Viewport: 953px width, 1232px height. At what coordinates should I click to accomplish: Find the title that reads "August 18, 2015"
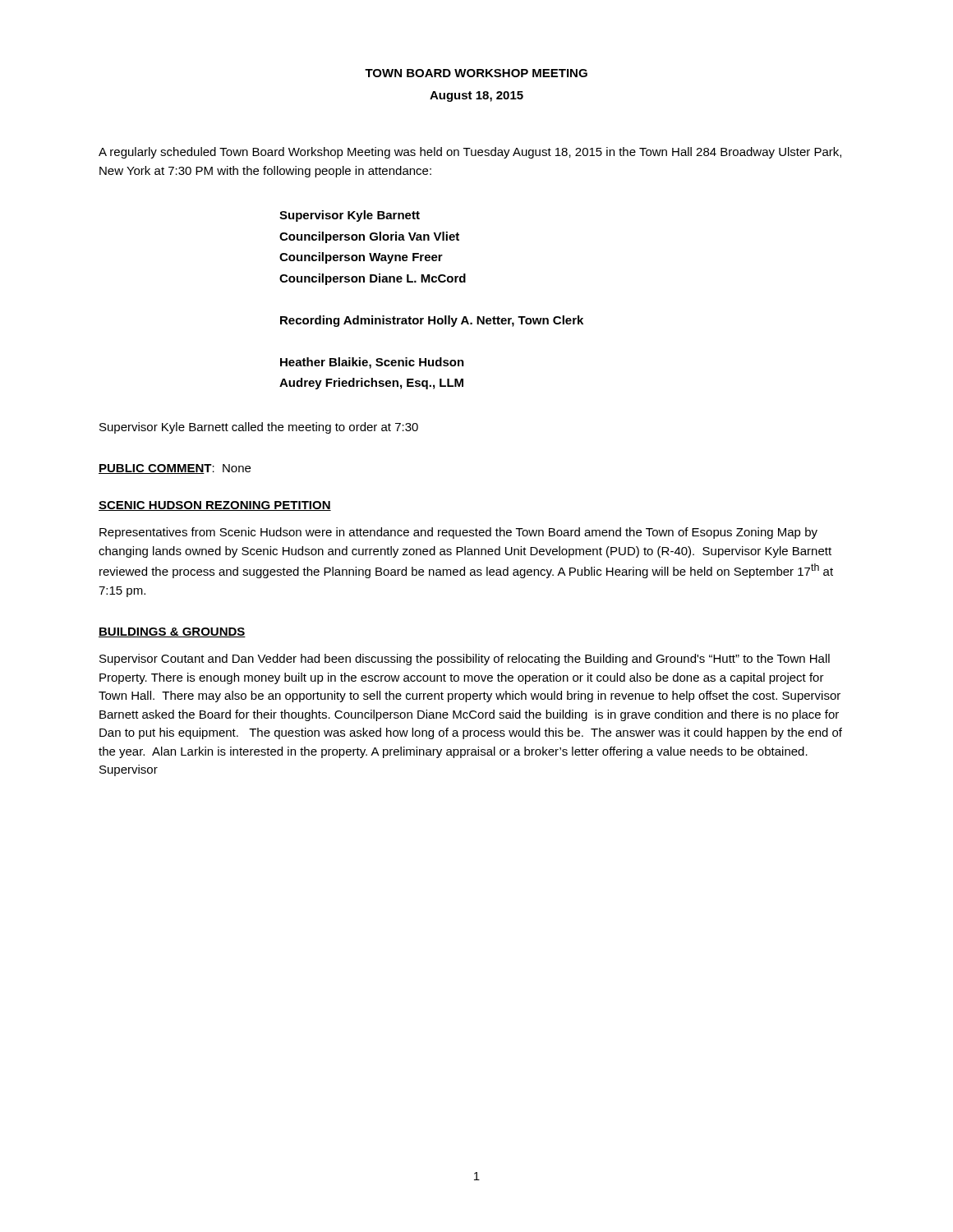(x=476, y=95)
